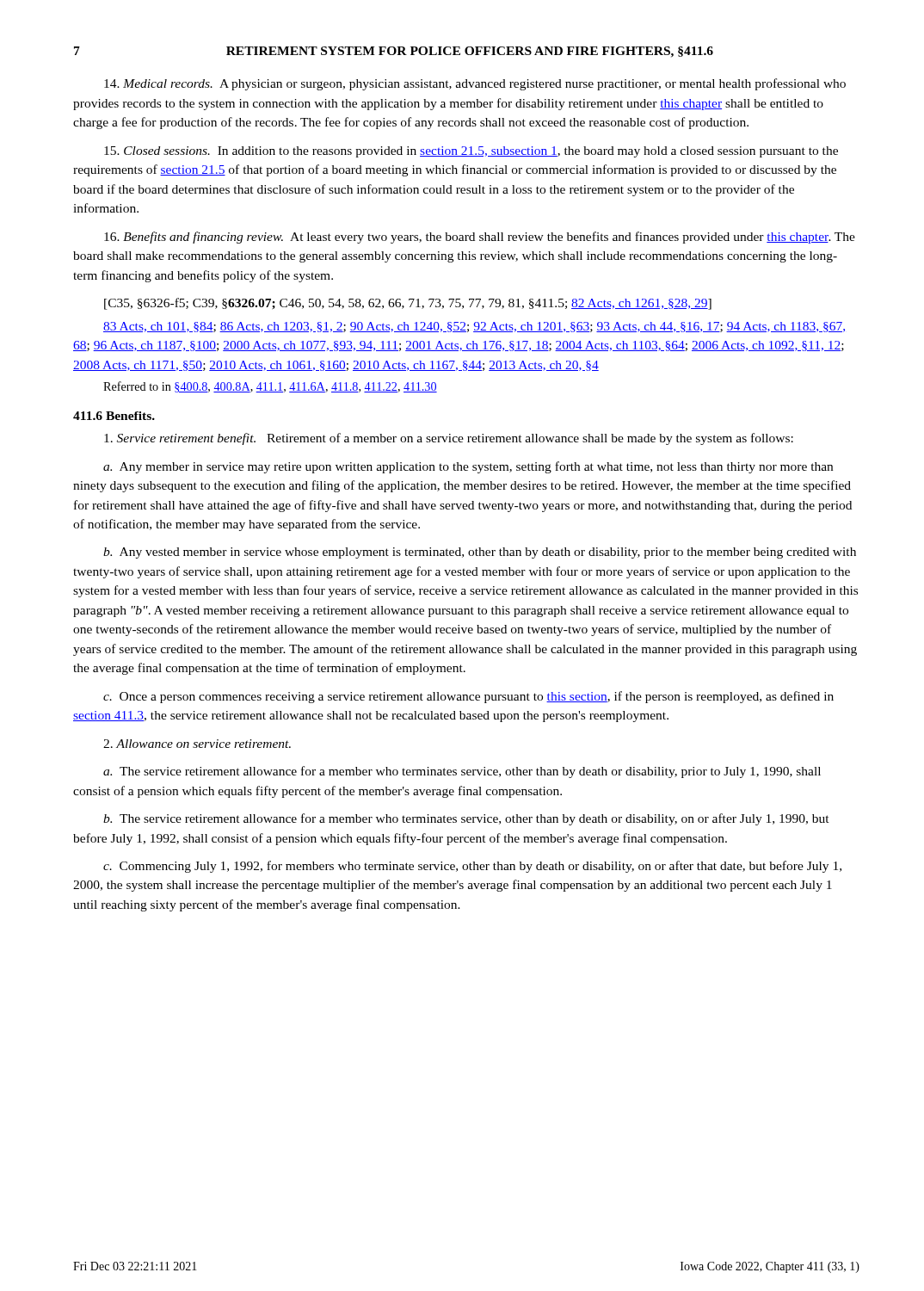Screen dimensions: 1291x924
Task: Click on the text block that reads "[C35, §6326-f5; C39, §6326.07; C46, 50,"
Action: tap(408, 303)
